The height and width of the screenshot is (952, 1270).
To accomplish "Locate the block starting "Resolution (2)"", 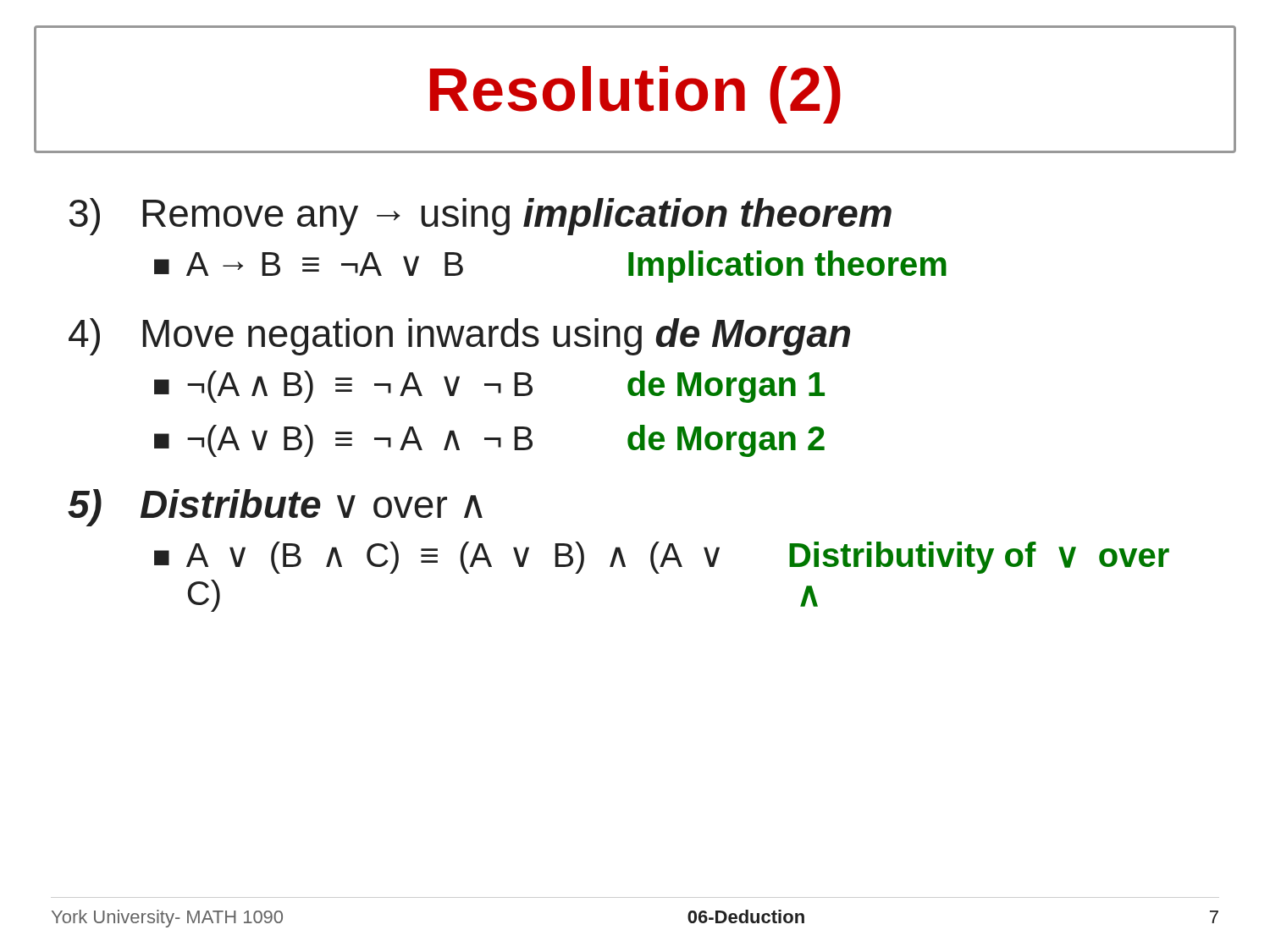I will coord(635,89).
